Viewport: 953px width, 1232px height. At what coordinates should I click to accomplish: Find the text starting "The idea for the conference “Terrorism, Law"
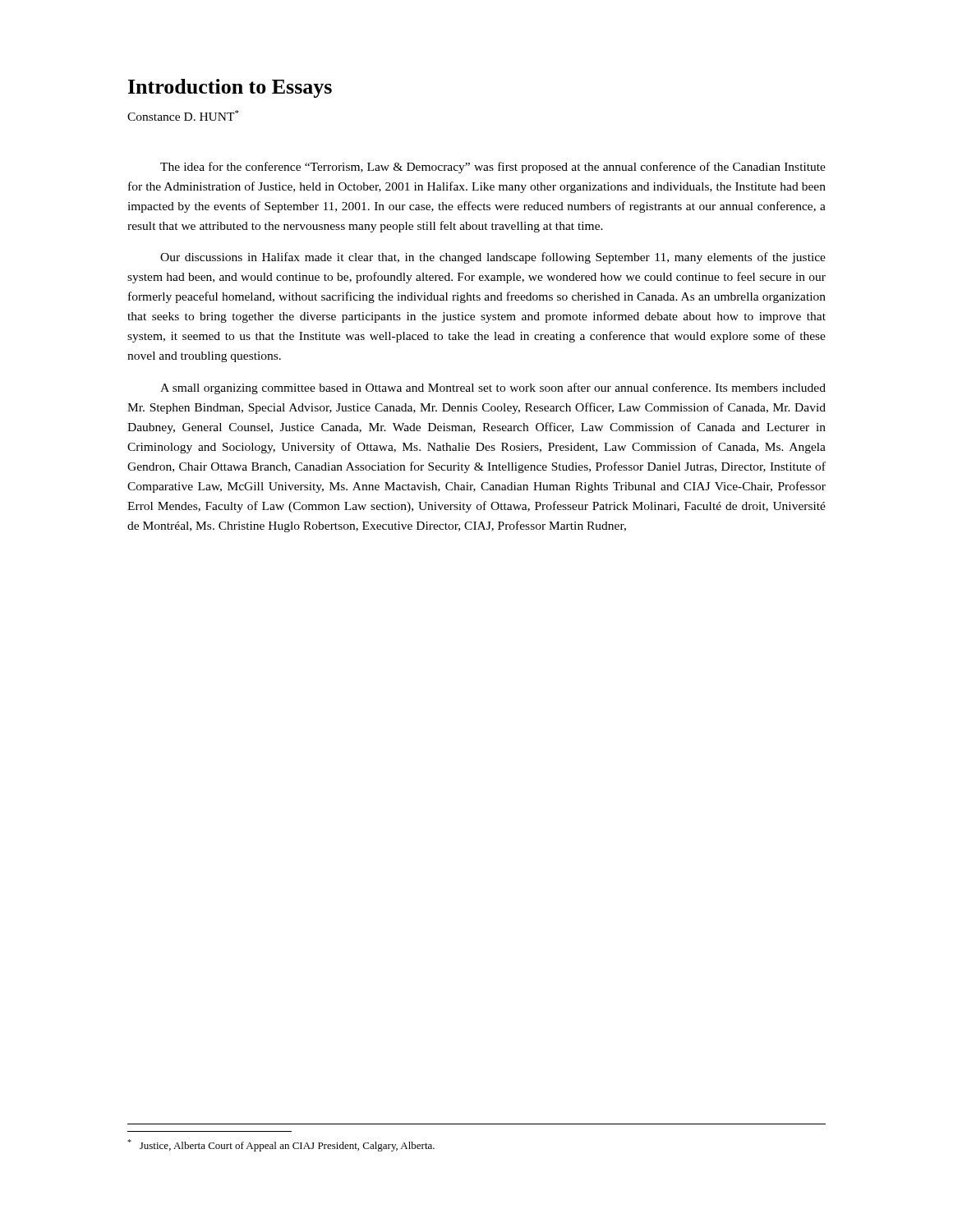(x=476, y=346)
